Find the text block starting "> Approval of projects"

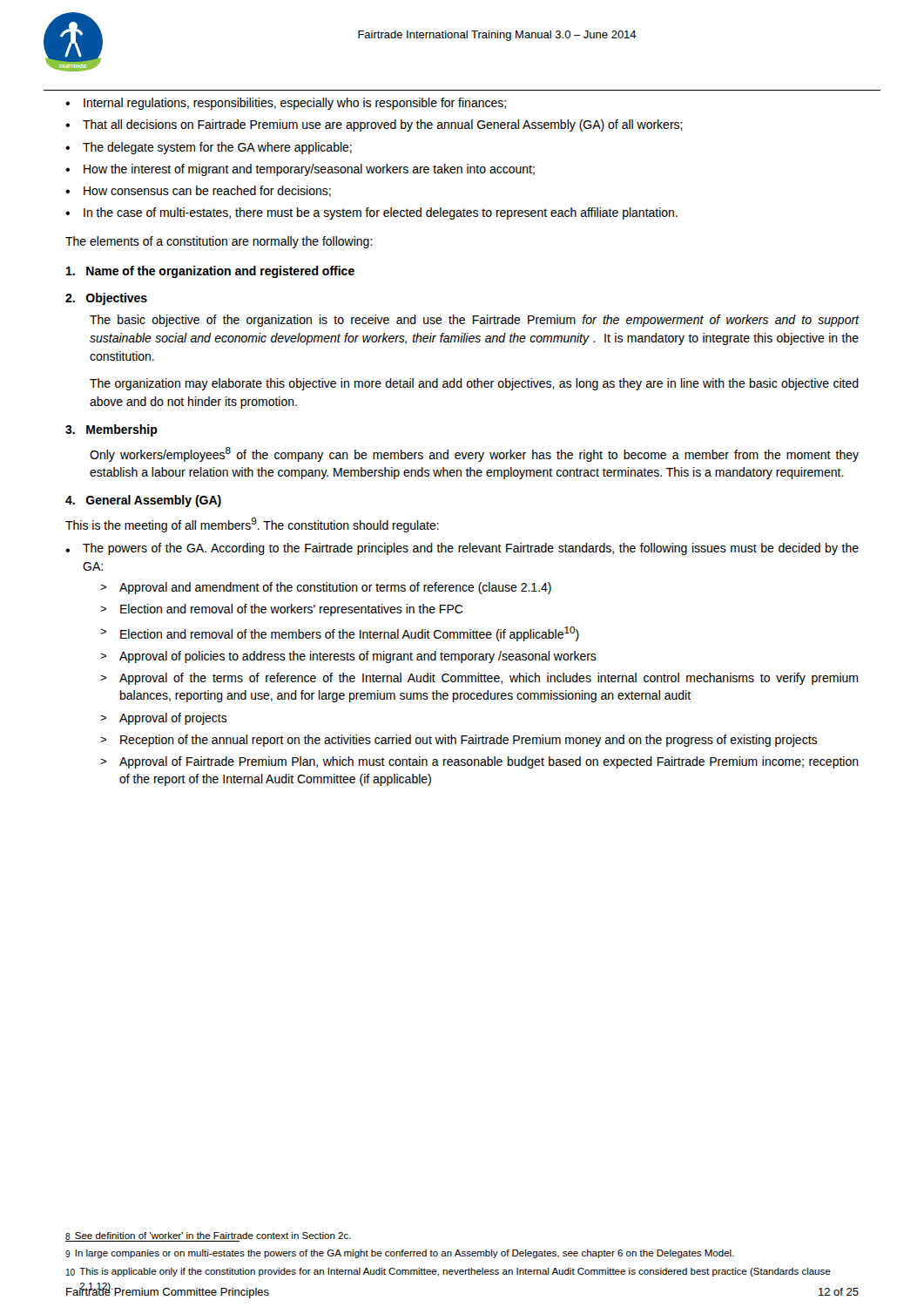coord(164,718)
